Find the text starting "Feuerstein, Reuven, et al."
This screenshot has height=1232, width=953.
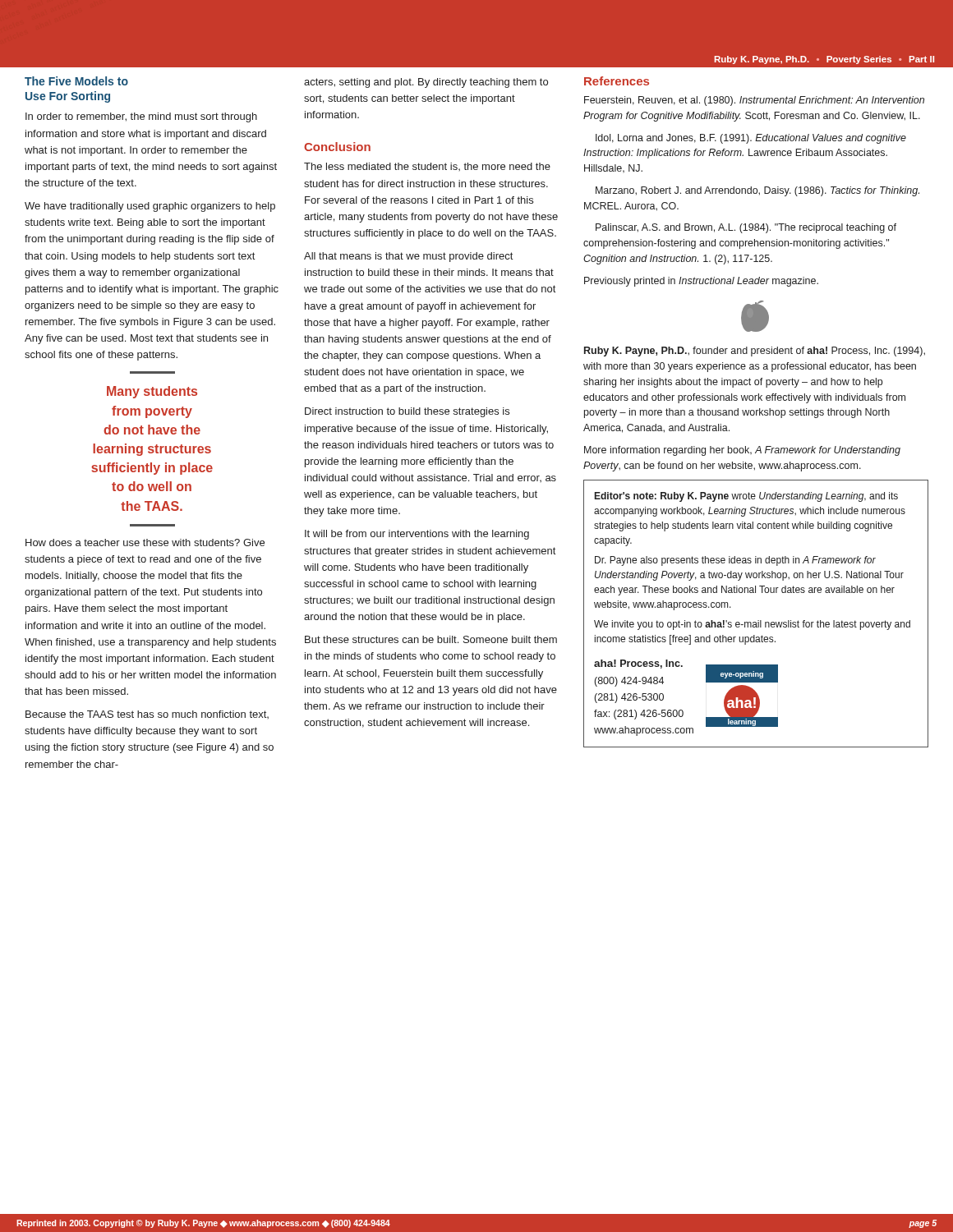click(756, 191)
